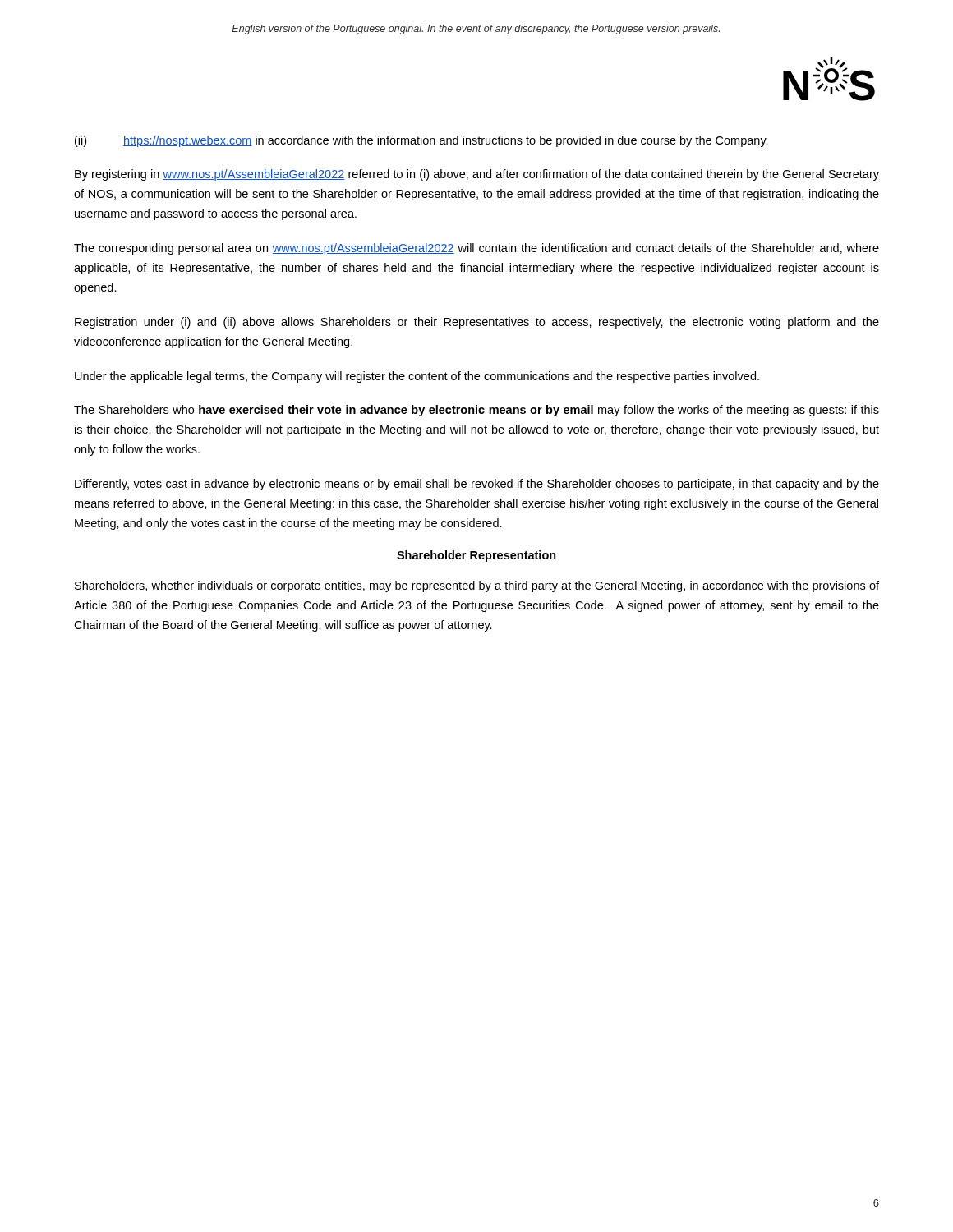The width and height of the screenshot is (953, 1232).
Task: Select the element starting "Under the applicable legal terms, the"
Action: point(417,376)
